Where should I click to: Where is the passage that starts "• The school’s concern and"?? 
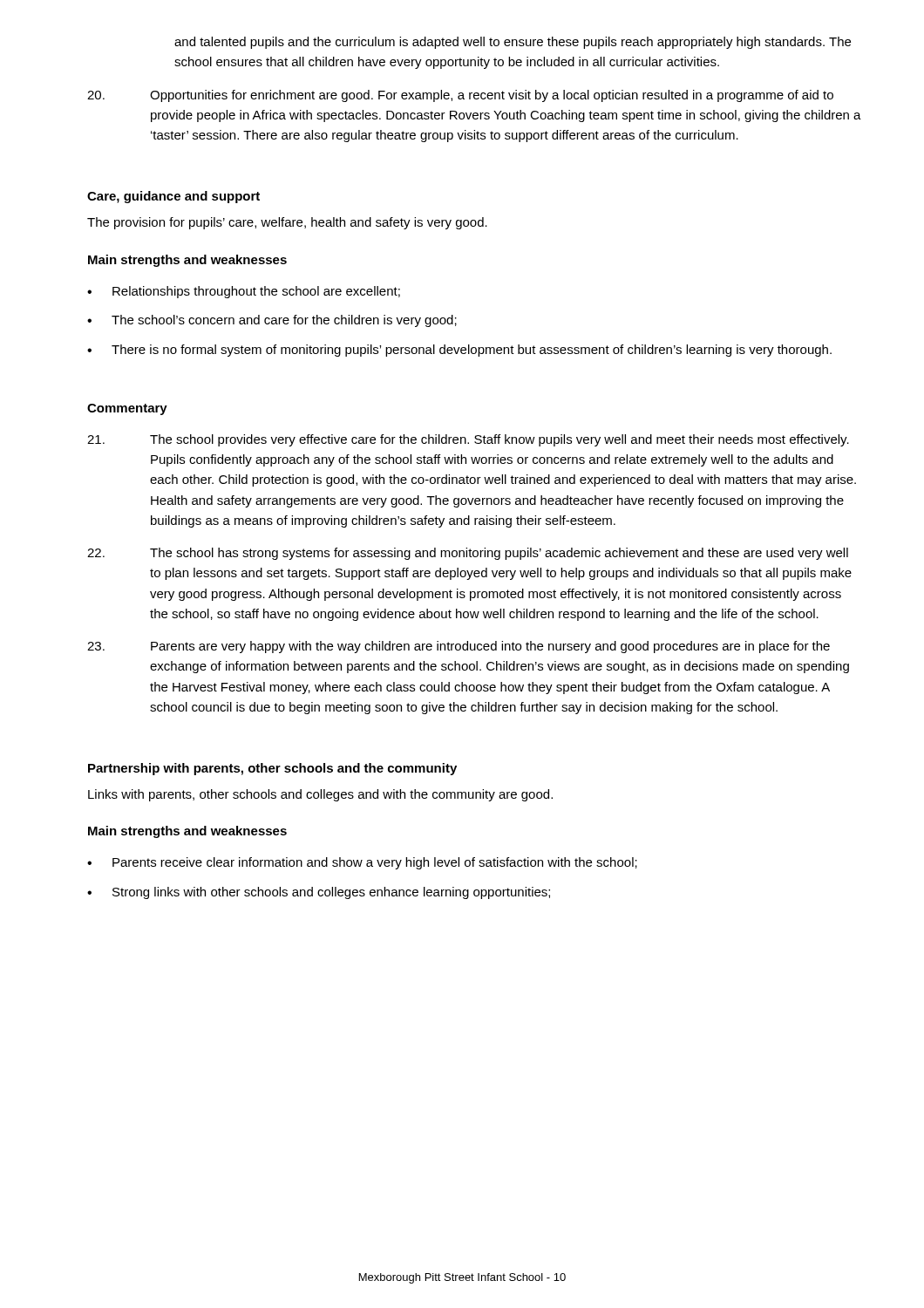(x=272, y=321)
